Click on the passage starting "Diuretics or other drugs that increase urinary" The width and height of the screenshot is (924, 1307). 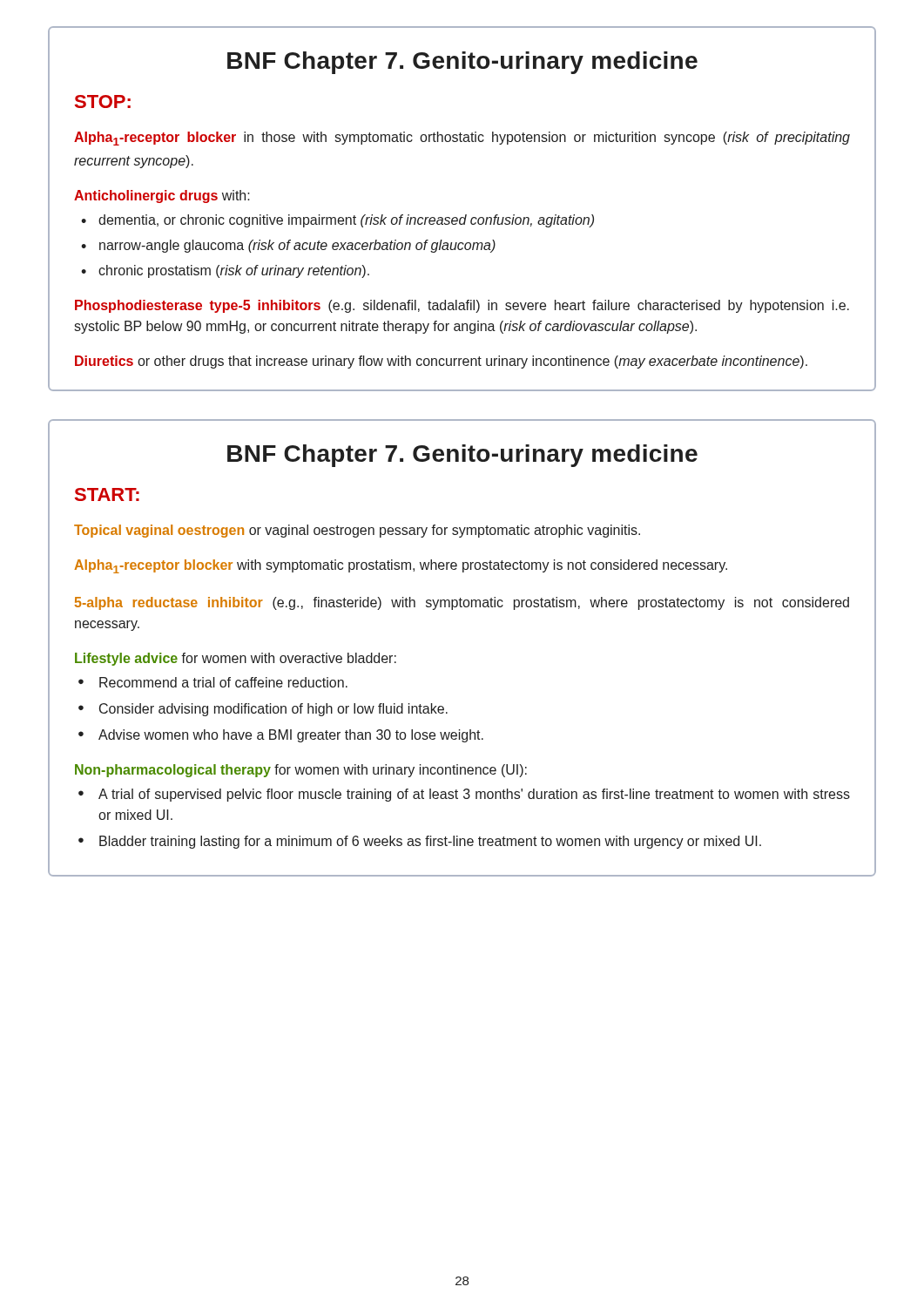(462, 362)
